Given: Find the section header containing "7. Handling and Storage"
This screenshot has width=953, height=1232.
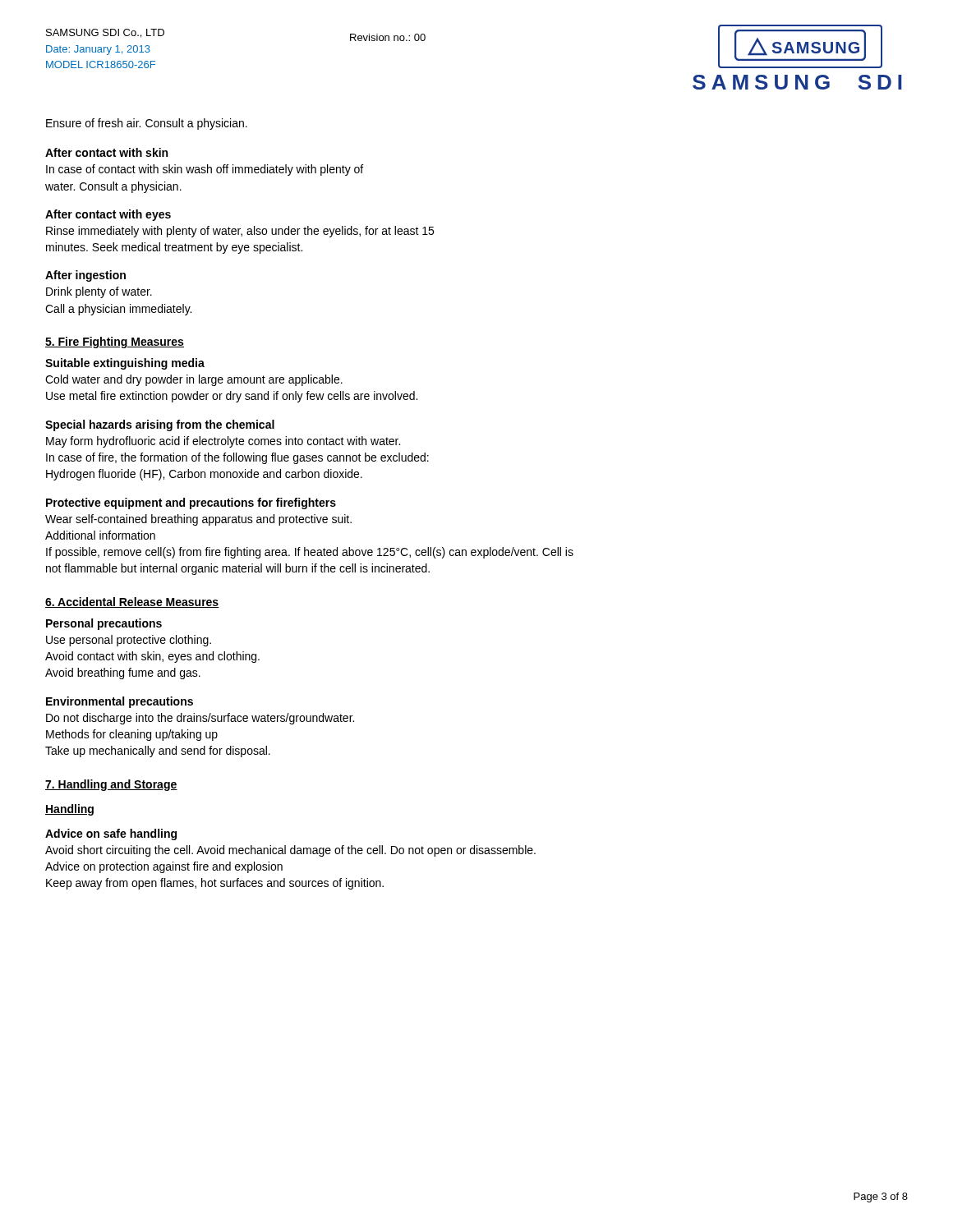Looking at the screenshot, I should coord(111,784).
